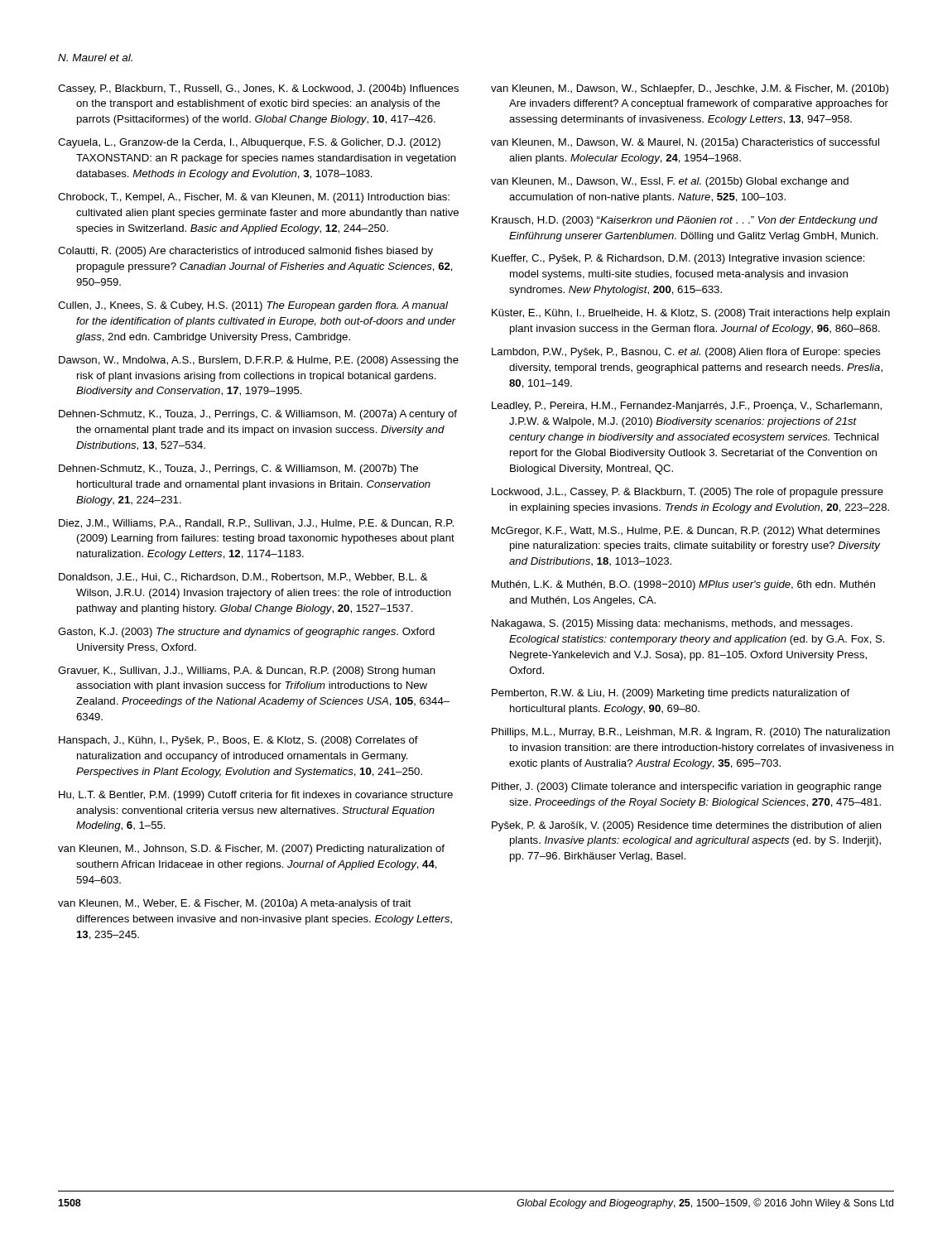Image resolution: width=952 pixels, height=1242 pixels.
Task: Where is the passage that starts "Hu, L.T. & Bentler, P.M."?
Action: click(x=256, y=810)
